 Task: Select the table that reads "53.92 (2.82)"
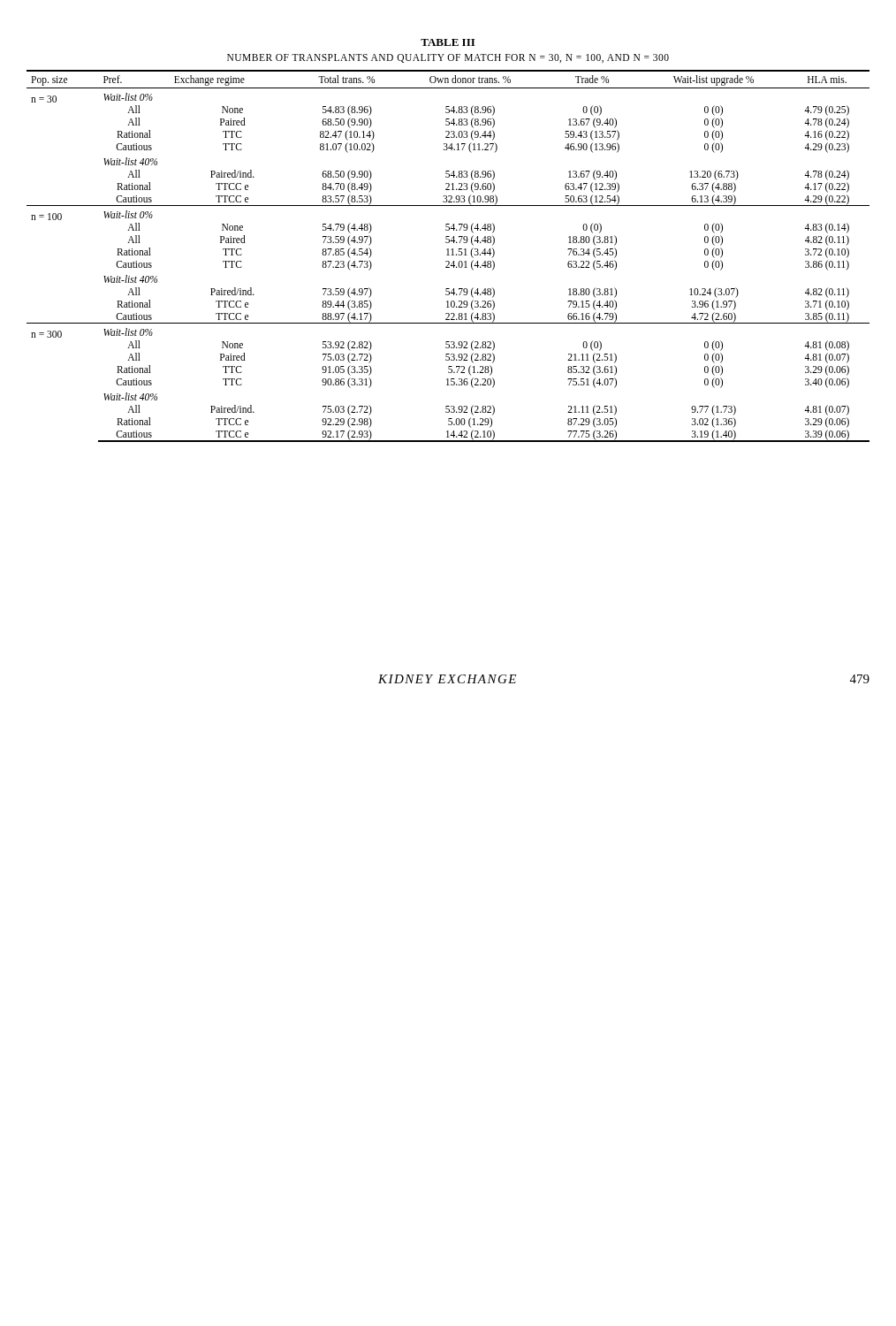click(448, 256)
